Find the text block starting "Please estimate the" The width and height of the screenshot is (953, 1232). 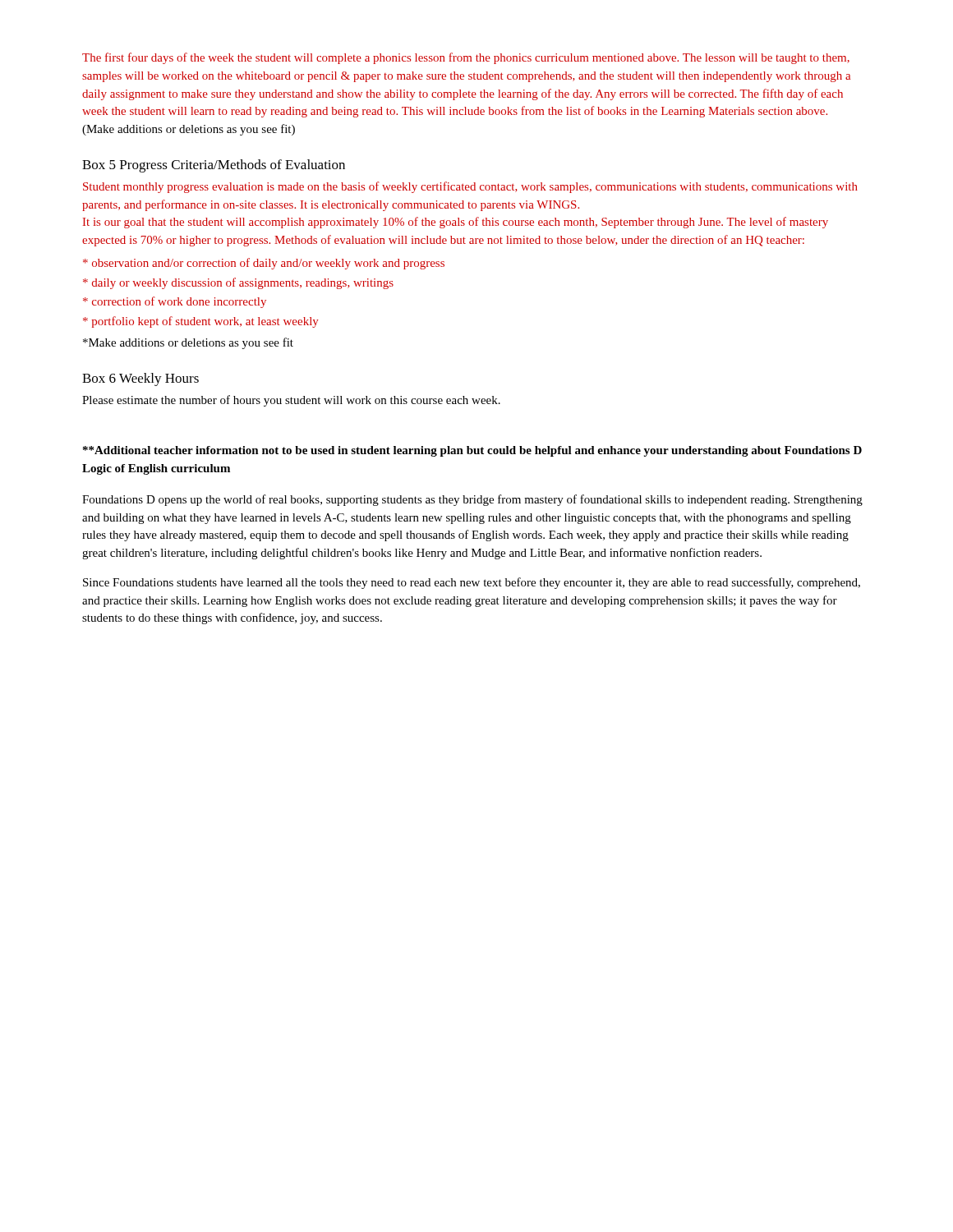click(291, 400)
